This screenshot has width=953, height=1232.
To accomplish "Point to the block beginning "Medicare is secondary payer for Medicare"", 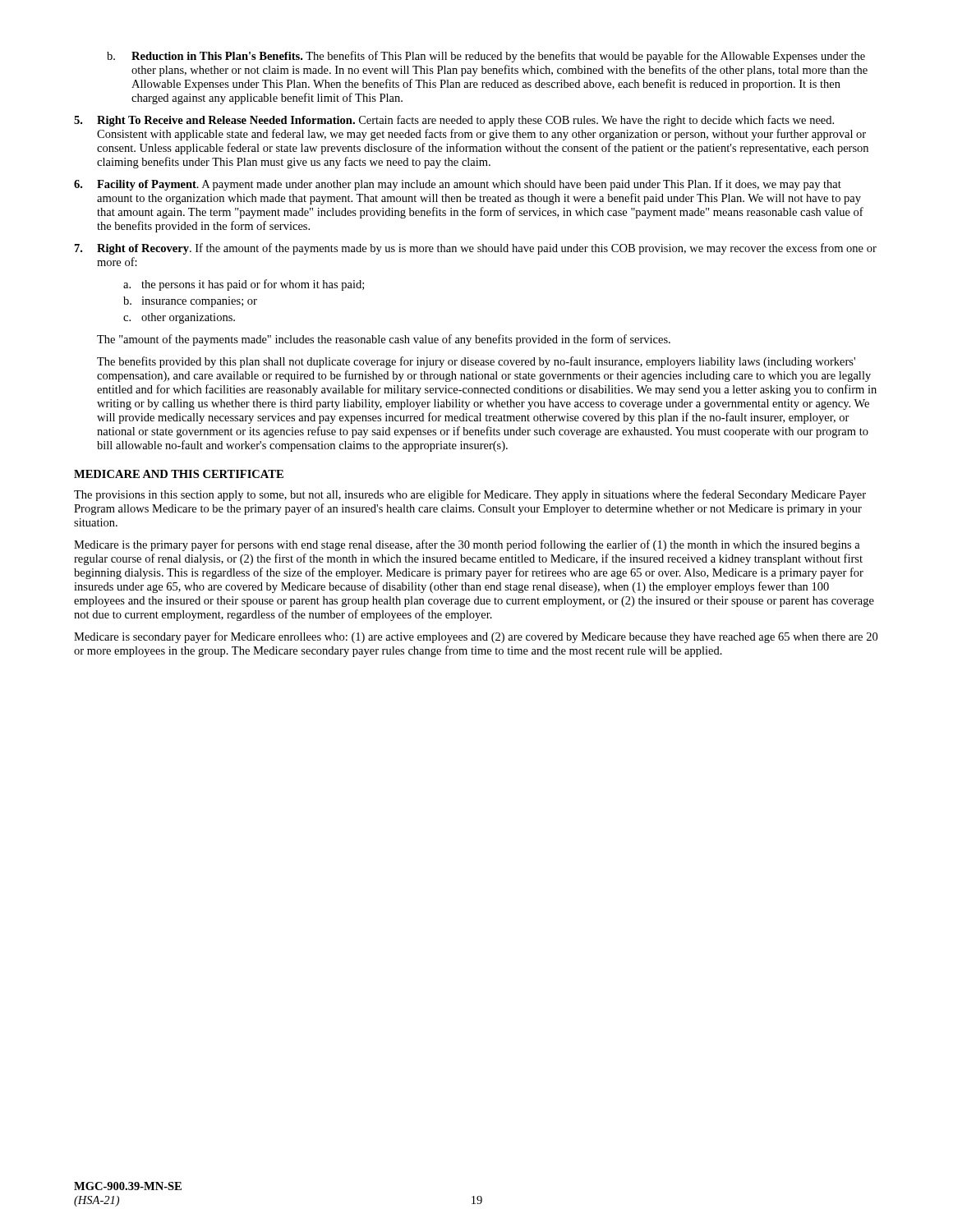I will pyautogui.click(x=476, y=643).
